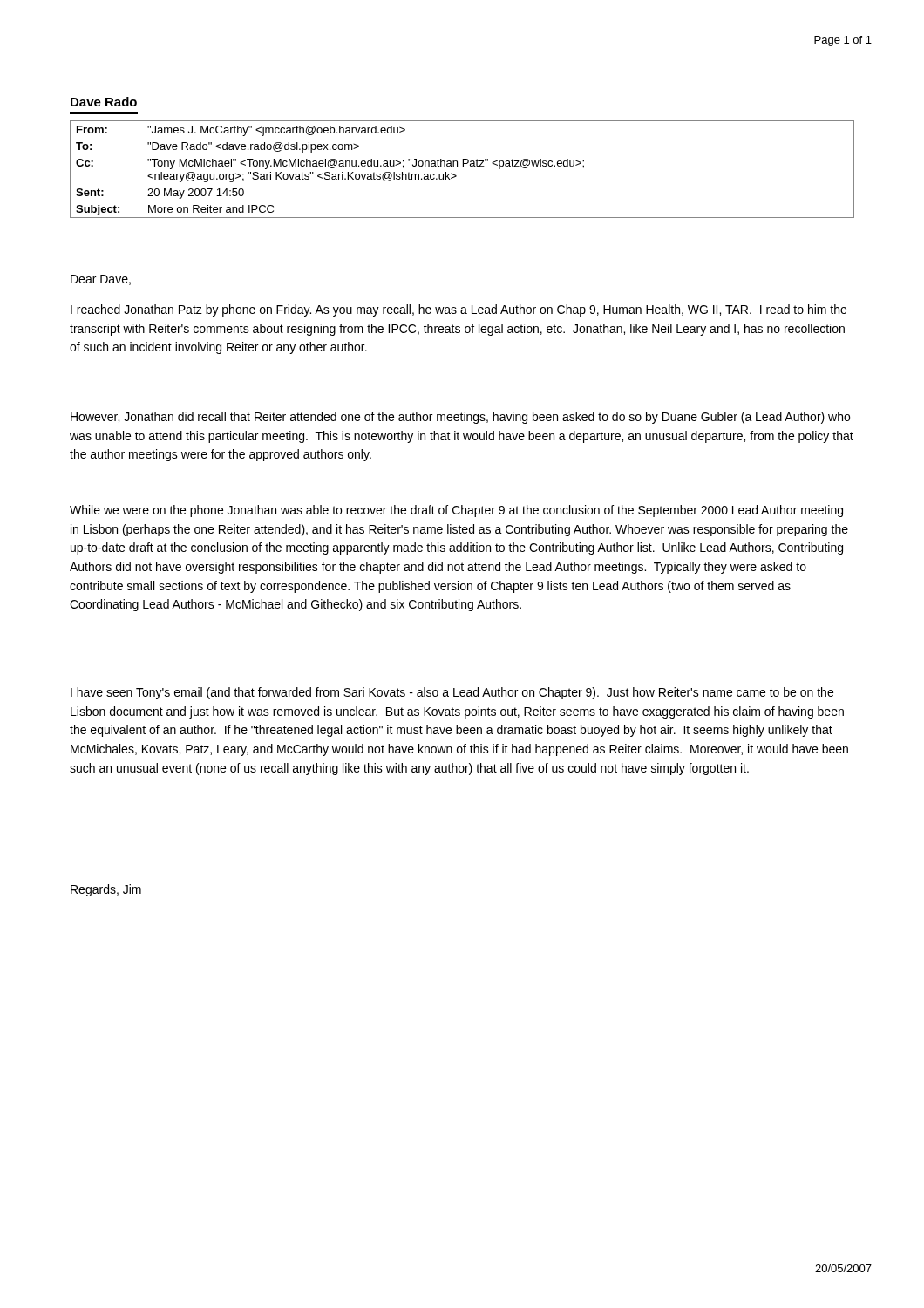Viewport: 924px width, 1308px height.
Task: Find the region starting "Dave Rado"
Action: pos(104,104)
